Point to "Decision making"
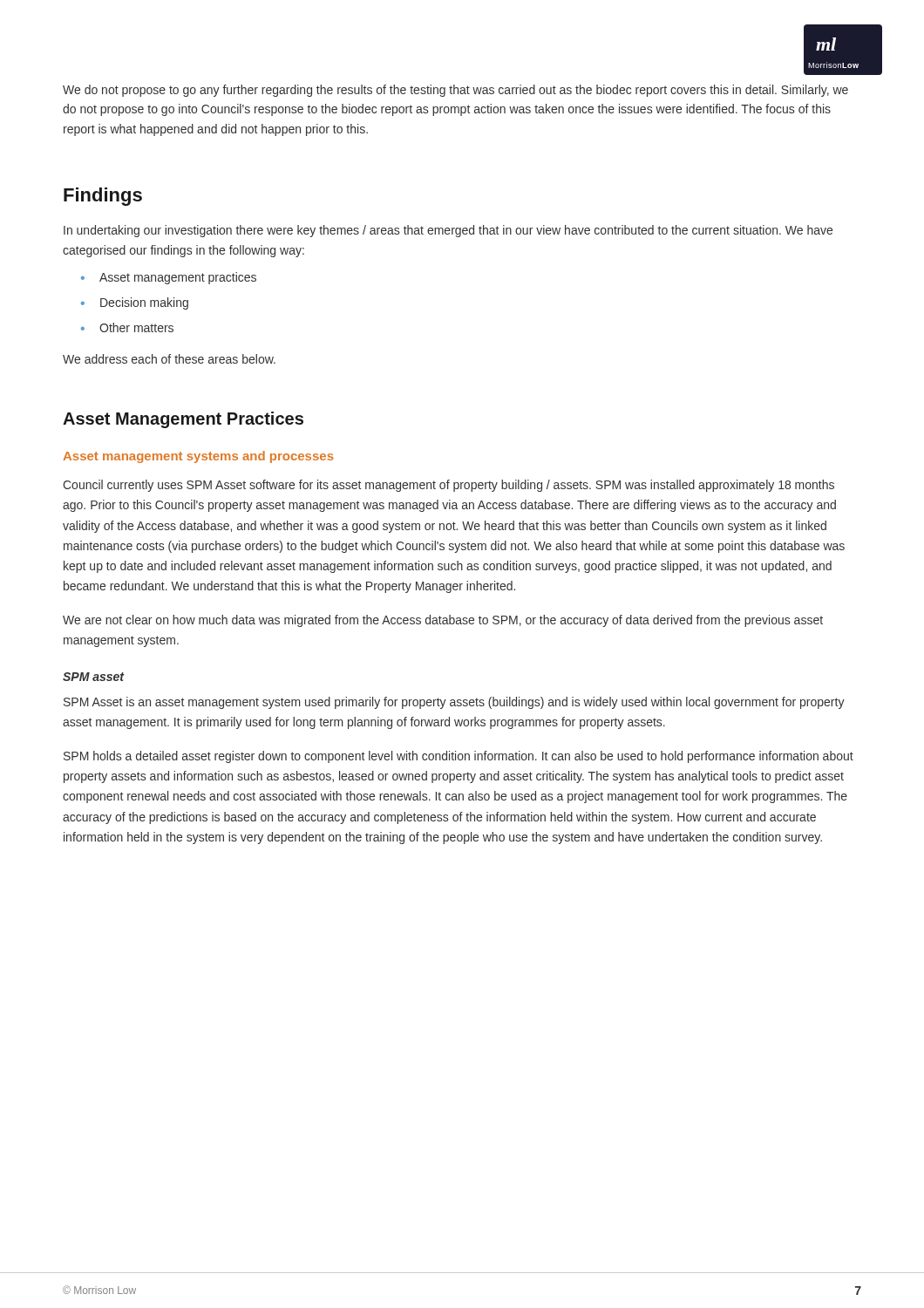 click(x=144, y=303)
